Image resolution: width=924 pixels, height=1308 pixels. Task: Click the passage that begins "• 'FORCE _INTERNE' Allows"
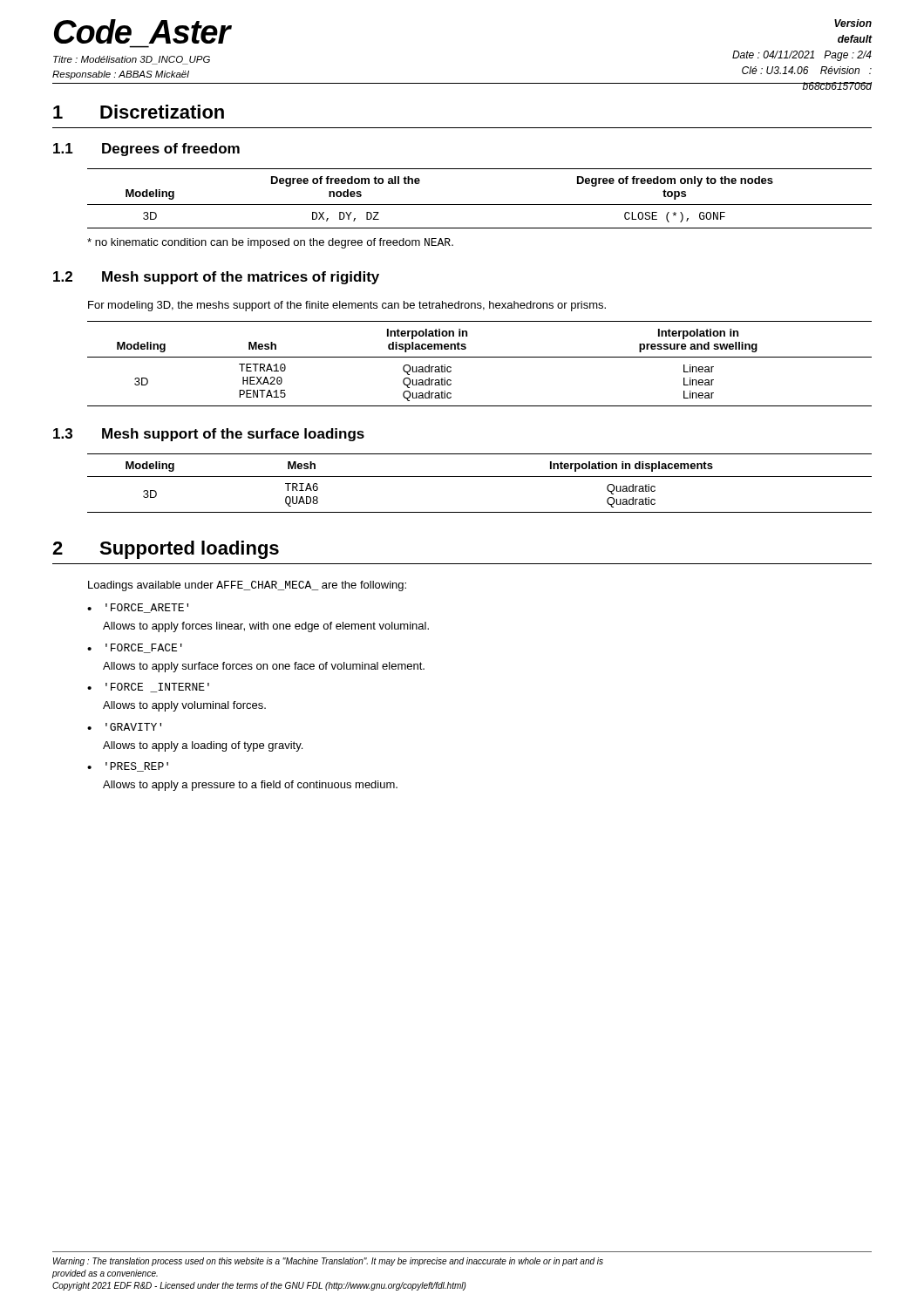point(148,688)
